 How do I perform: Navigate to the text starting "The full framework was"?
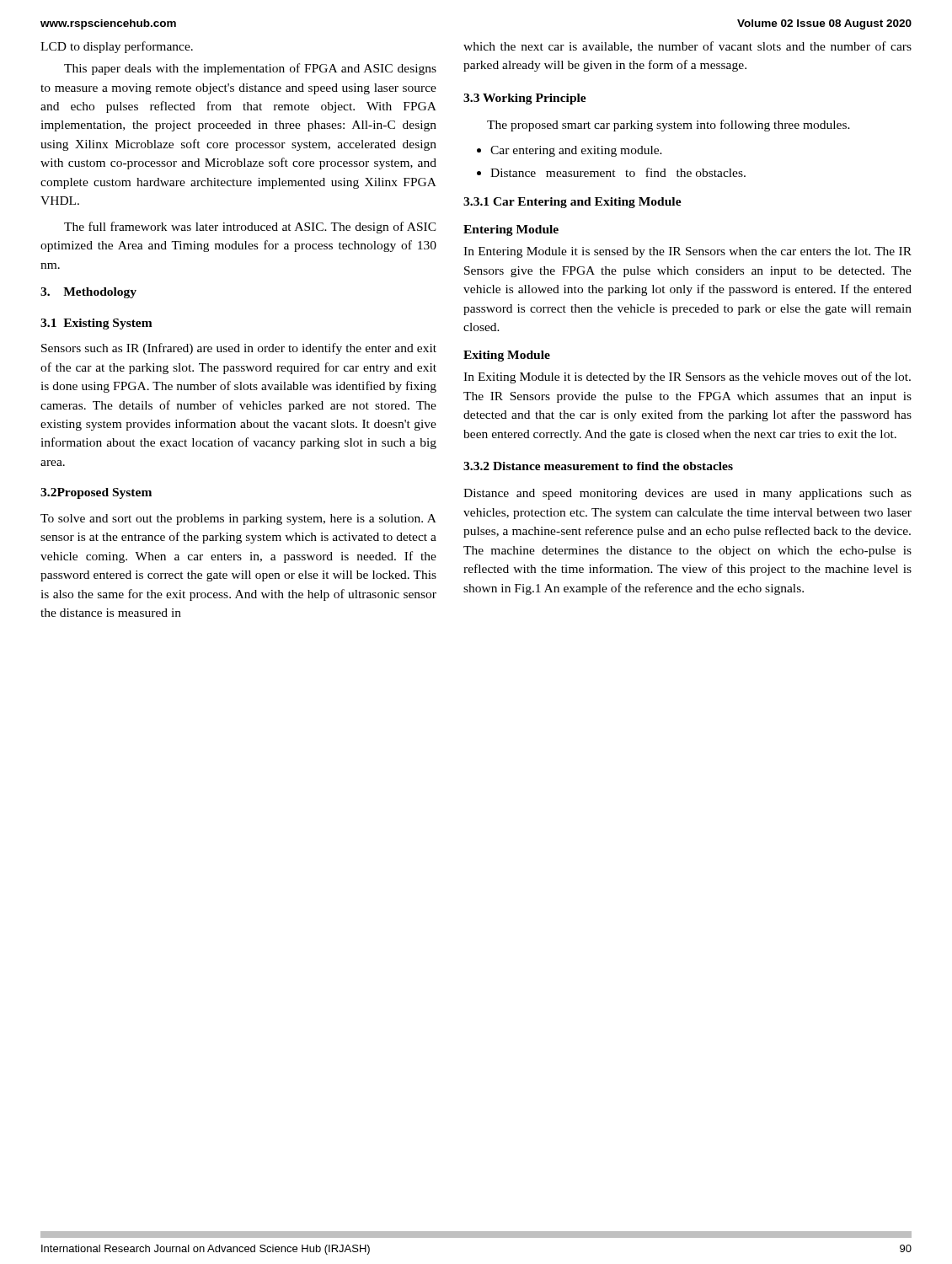pos(238,246)
